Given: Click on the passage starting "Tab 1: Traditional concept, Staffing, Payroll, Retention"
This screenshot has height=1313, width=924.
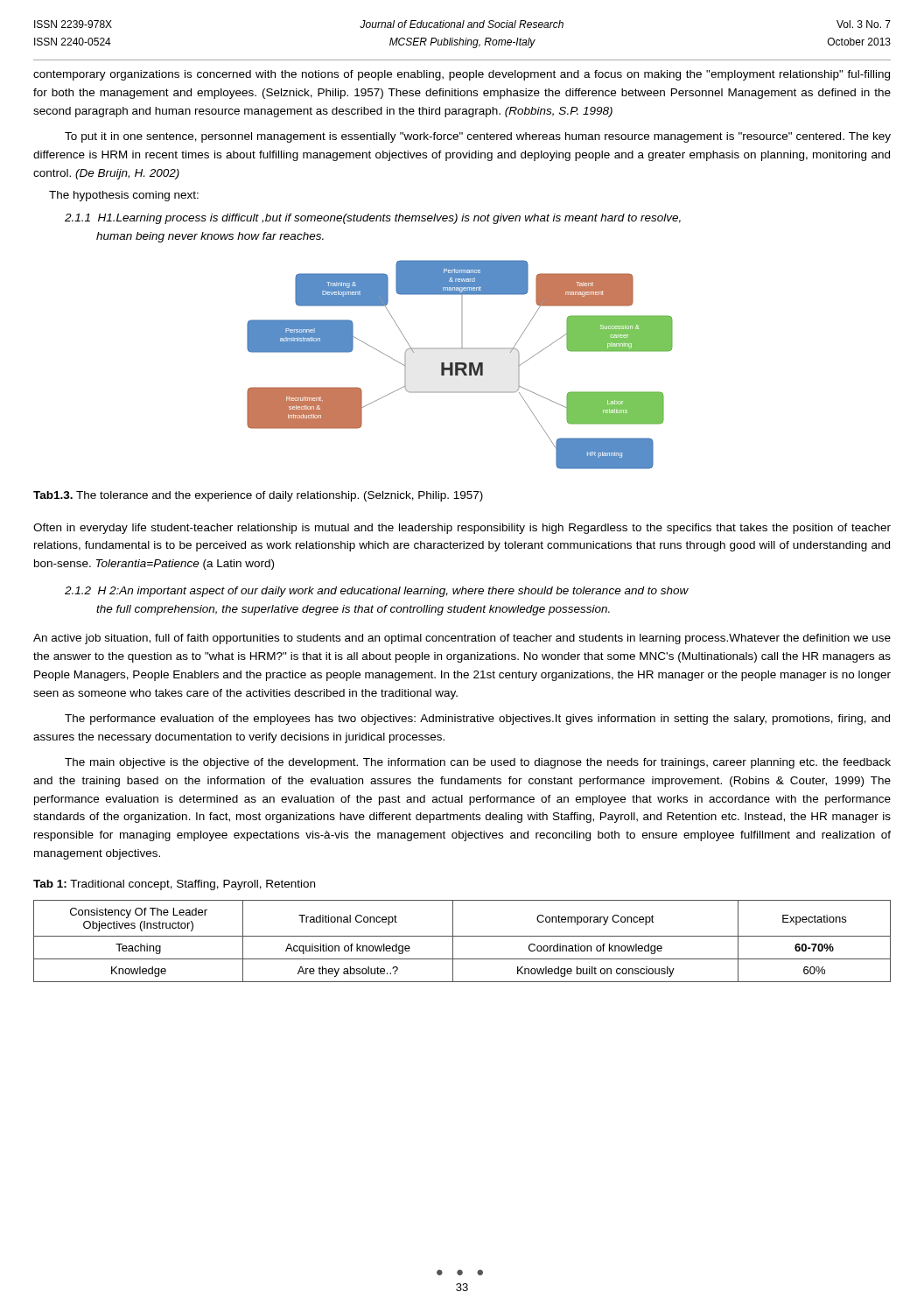Looking at the screenshot, I should (x=175, y=884).
